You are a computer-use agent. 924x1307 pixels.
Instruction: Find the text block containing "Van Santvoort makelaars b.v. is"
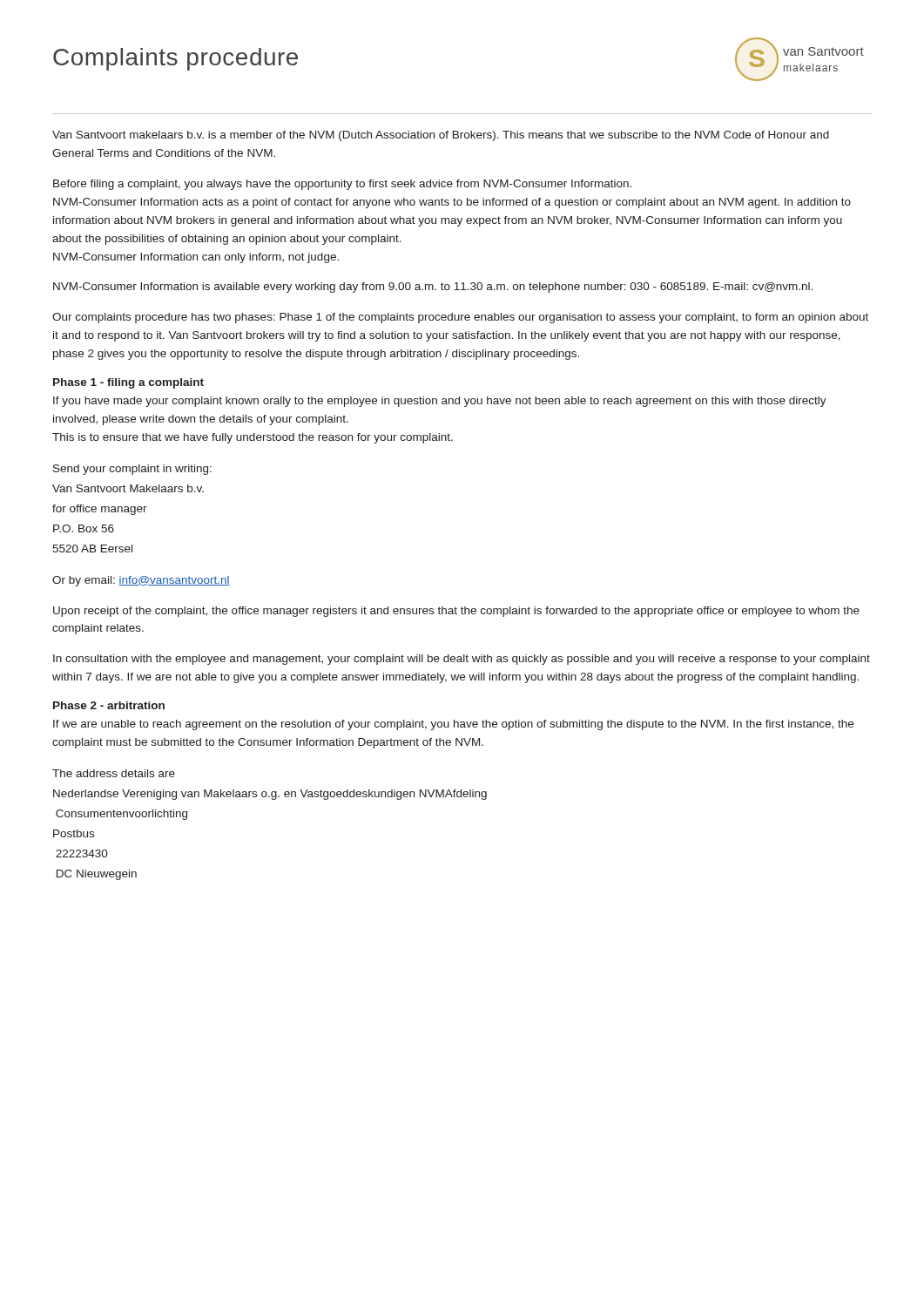click(441, 144)
